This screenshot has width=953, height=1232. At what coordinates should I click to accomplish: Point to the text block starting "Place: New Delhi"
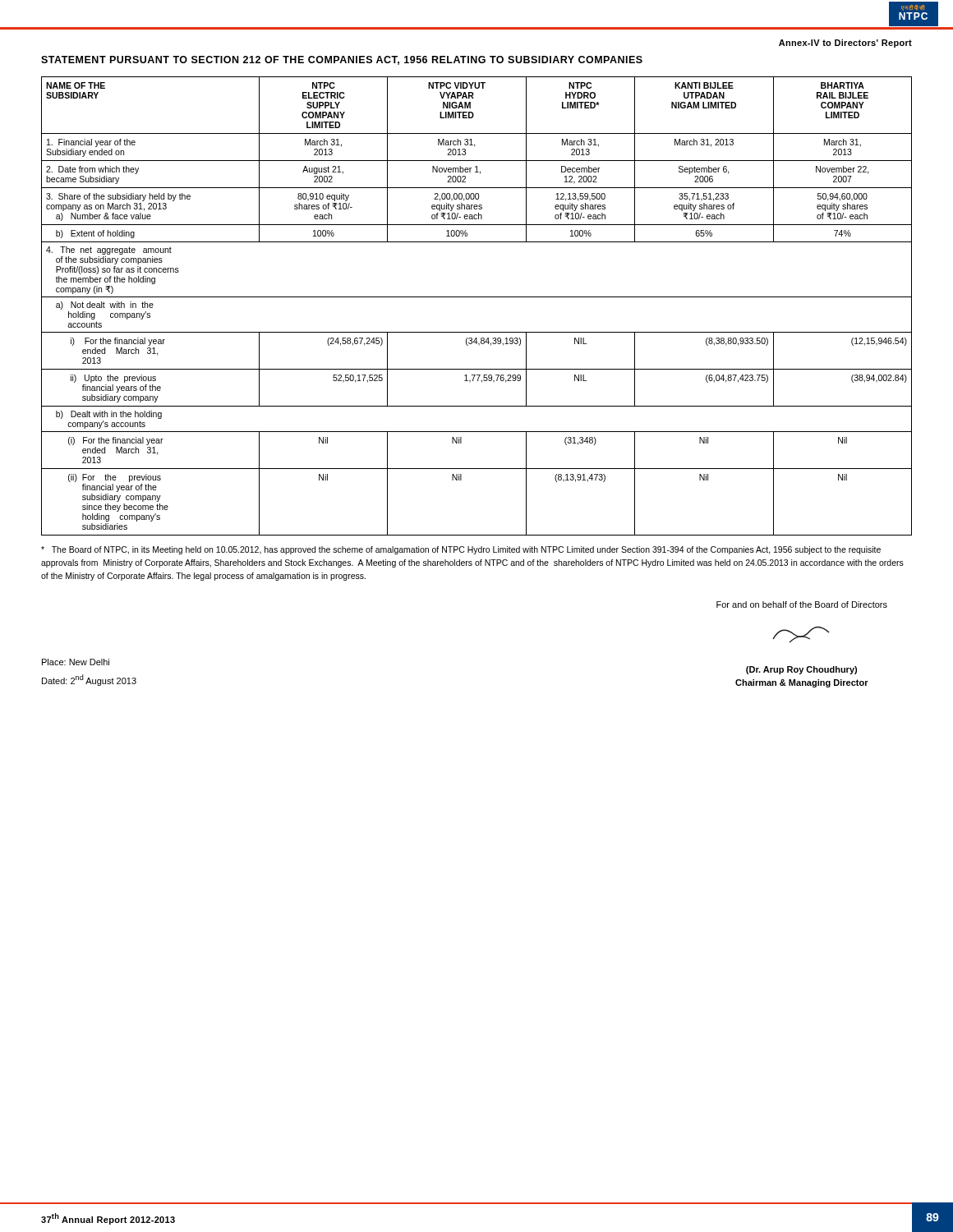click(89, 671)
